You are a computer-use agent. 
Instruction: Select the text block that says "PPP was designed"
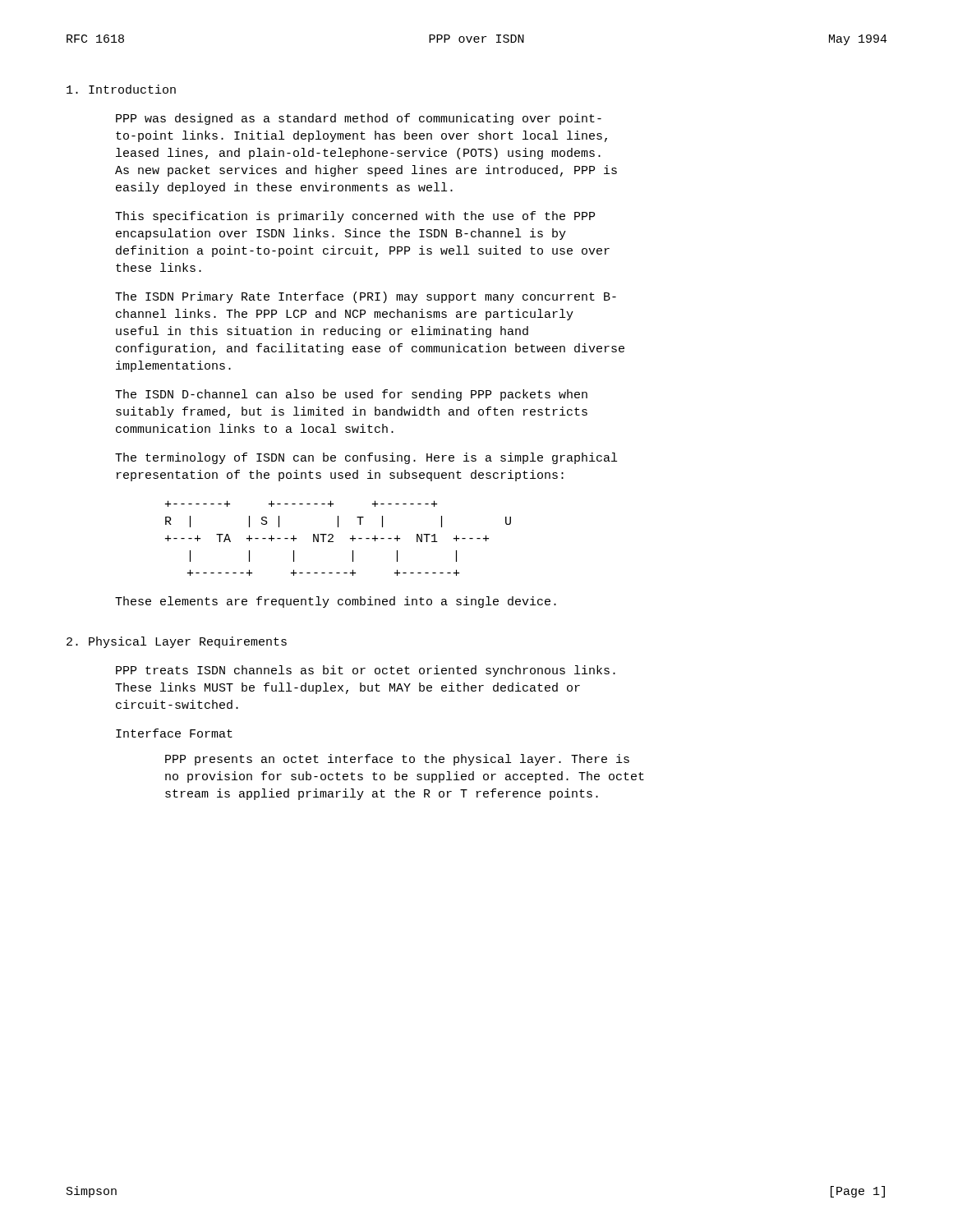366,154
